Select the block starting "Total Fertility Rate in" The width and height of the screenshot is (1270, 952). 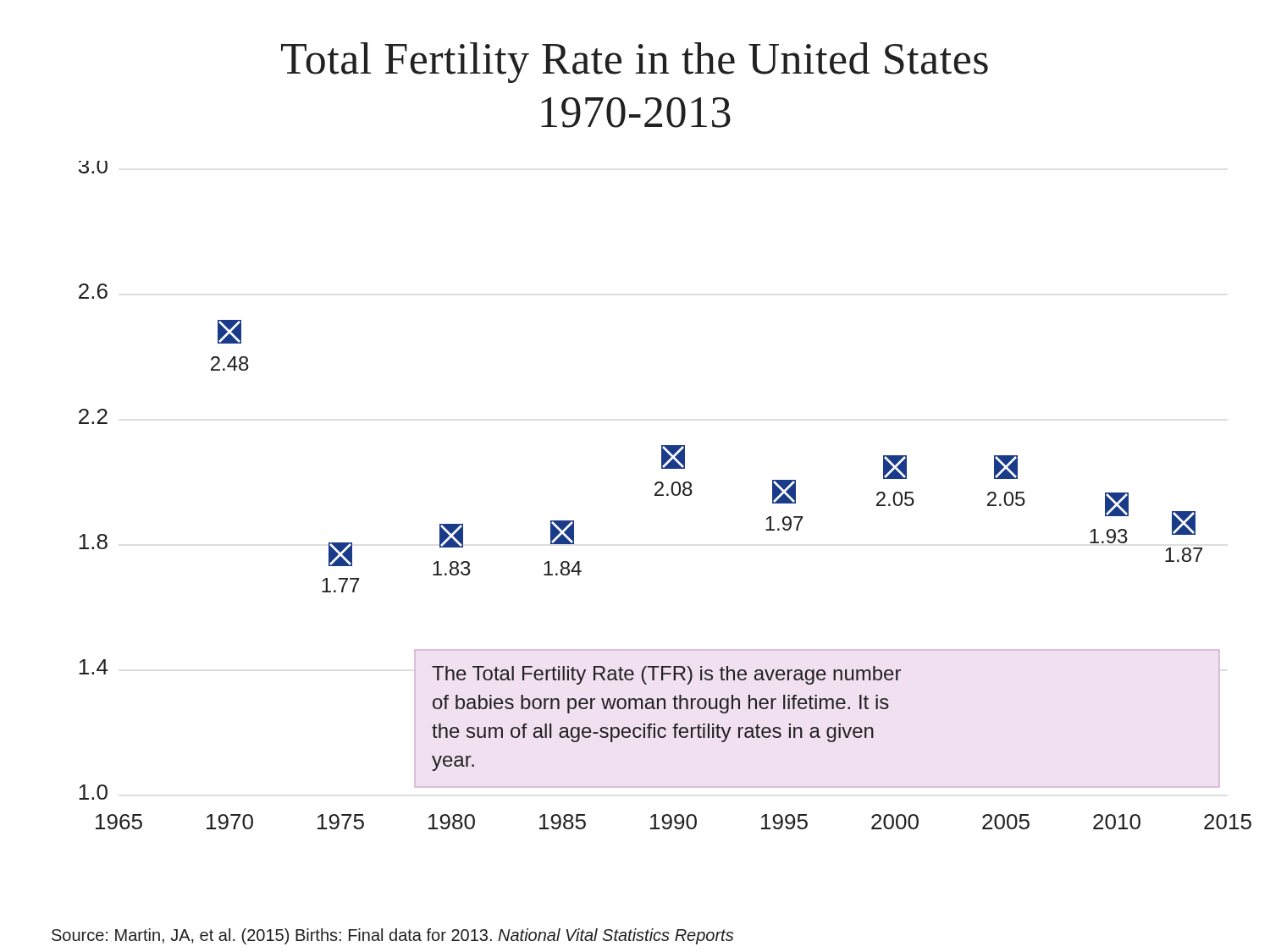[635, 86]
